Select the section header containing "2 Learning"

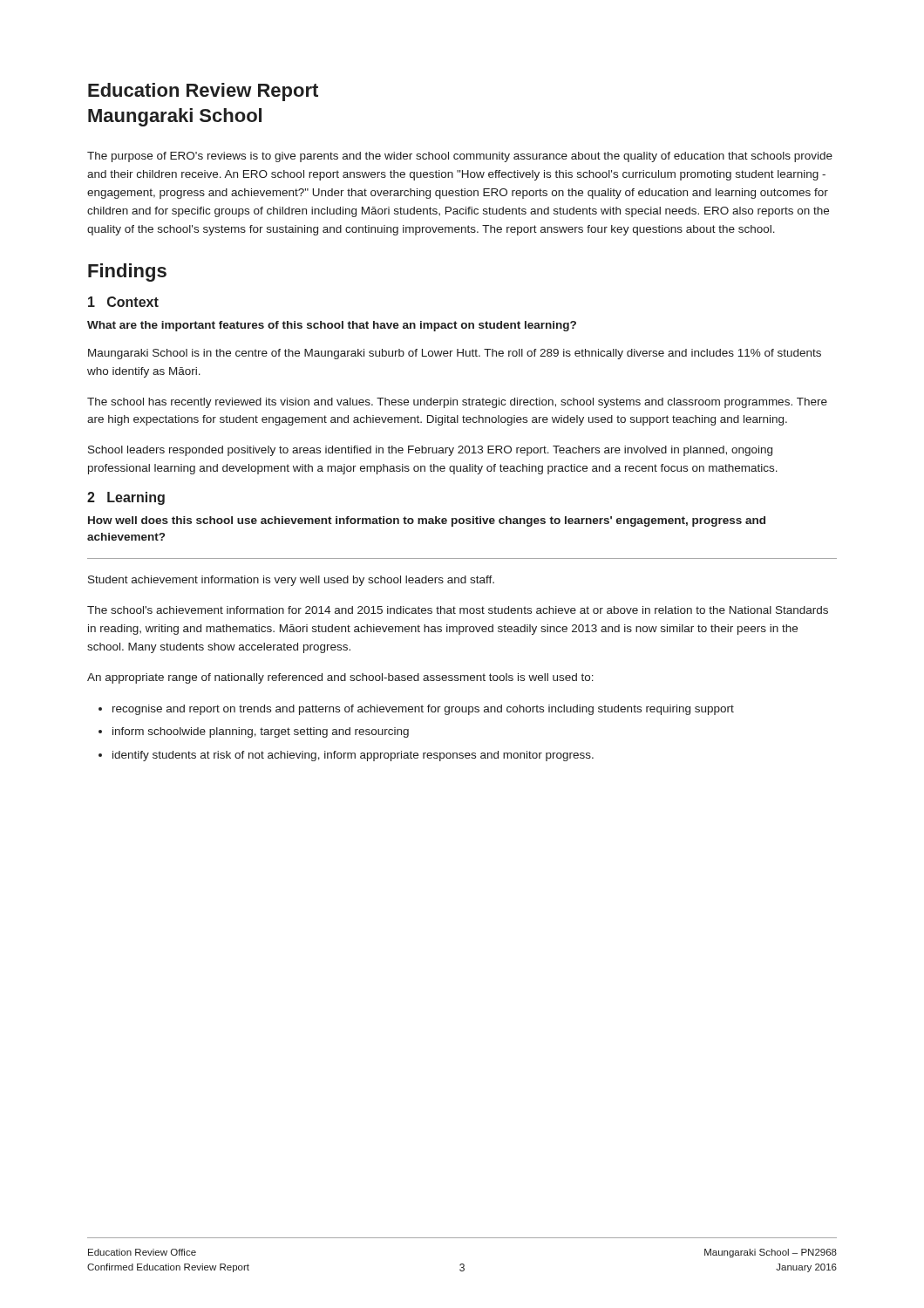click(x=126, y=498)
